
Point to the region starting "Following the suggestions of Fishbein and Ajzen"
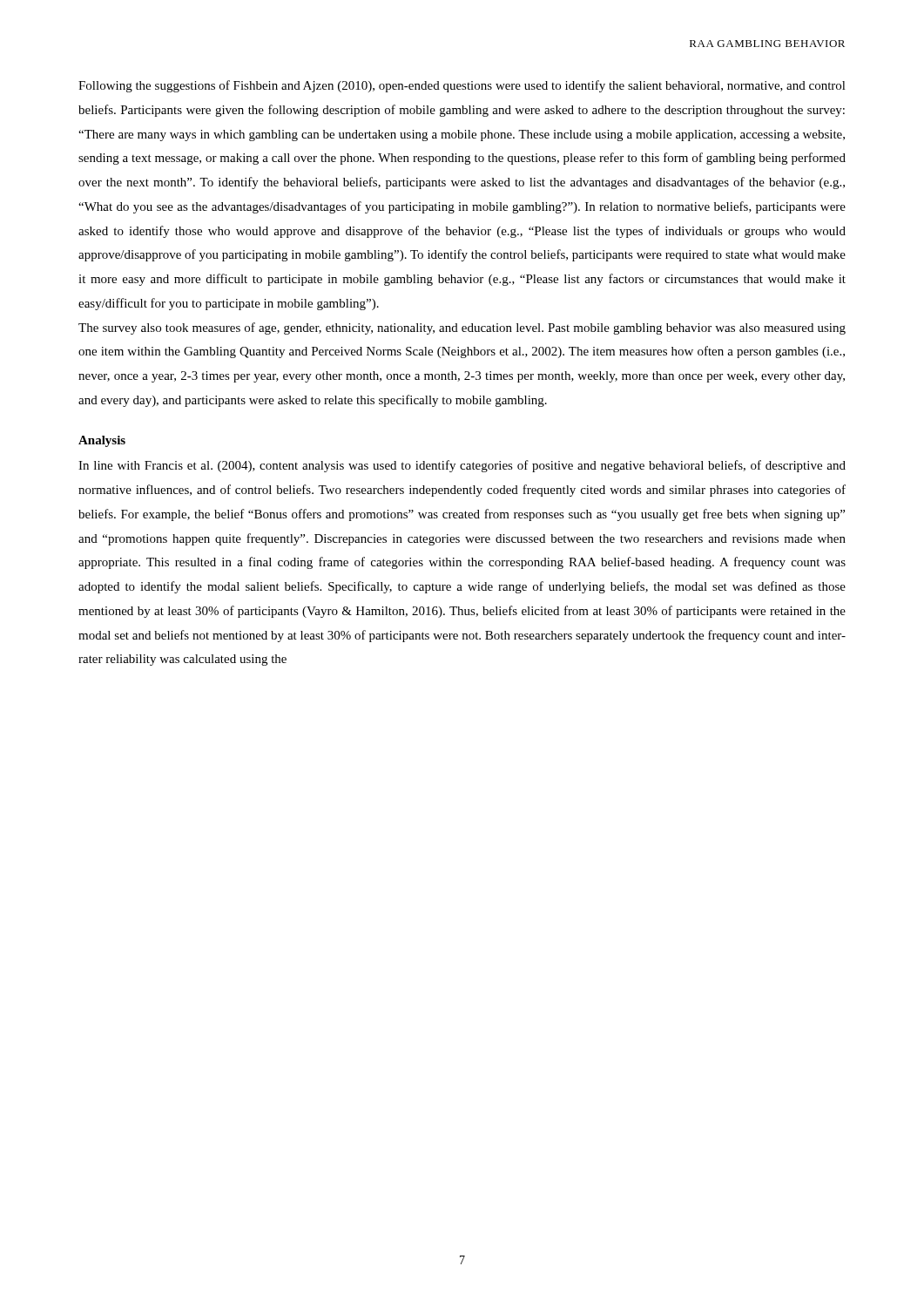tap(462, 195)
